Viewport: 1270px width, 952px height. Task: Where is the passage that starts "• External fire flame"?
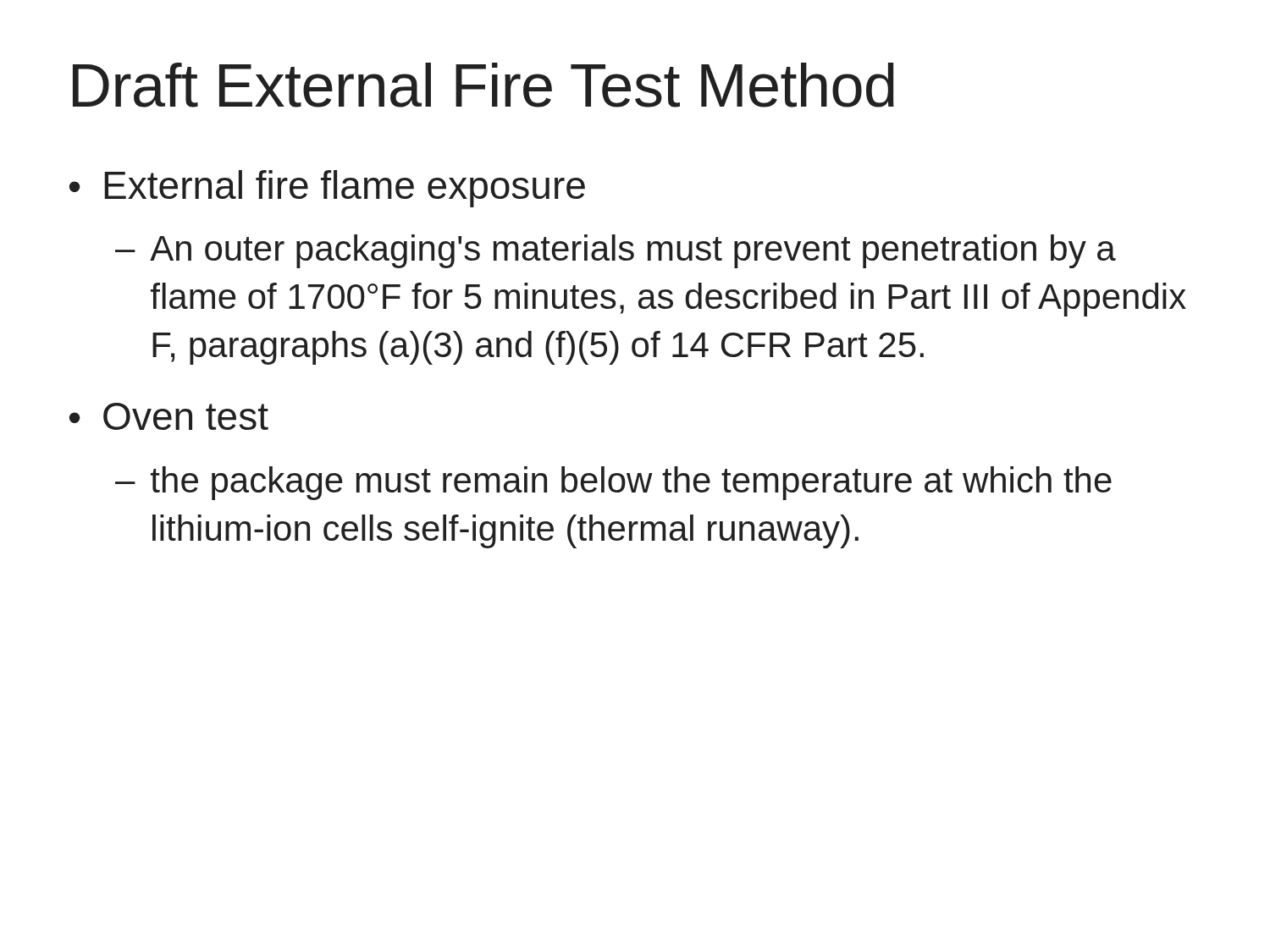coord(327,186)
